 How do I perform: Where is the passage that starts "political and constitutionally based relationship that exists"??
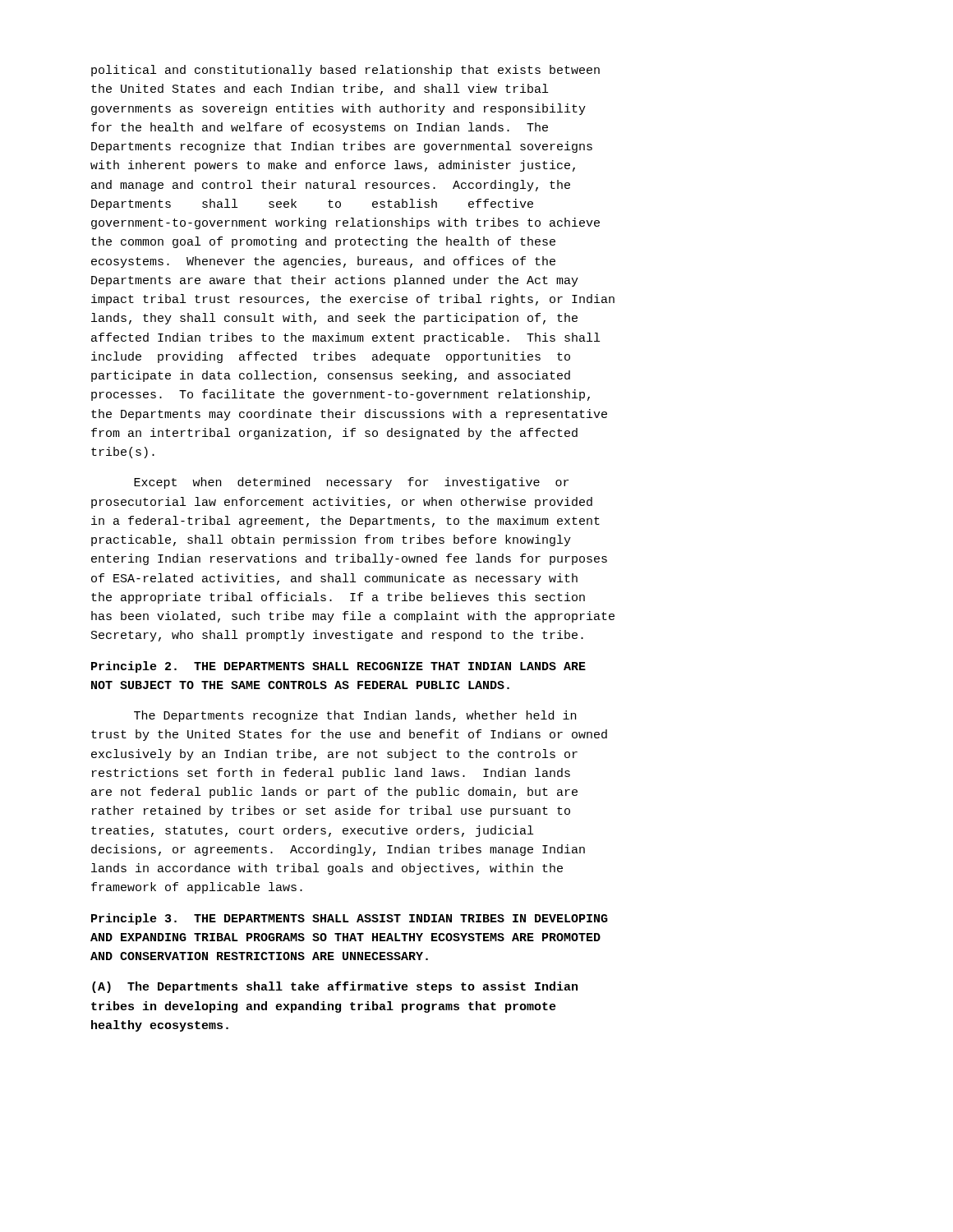click(x=353, y=262)
